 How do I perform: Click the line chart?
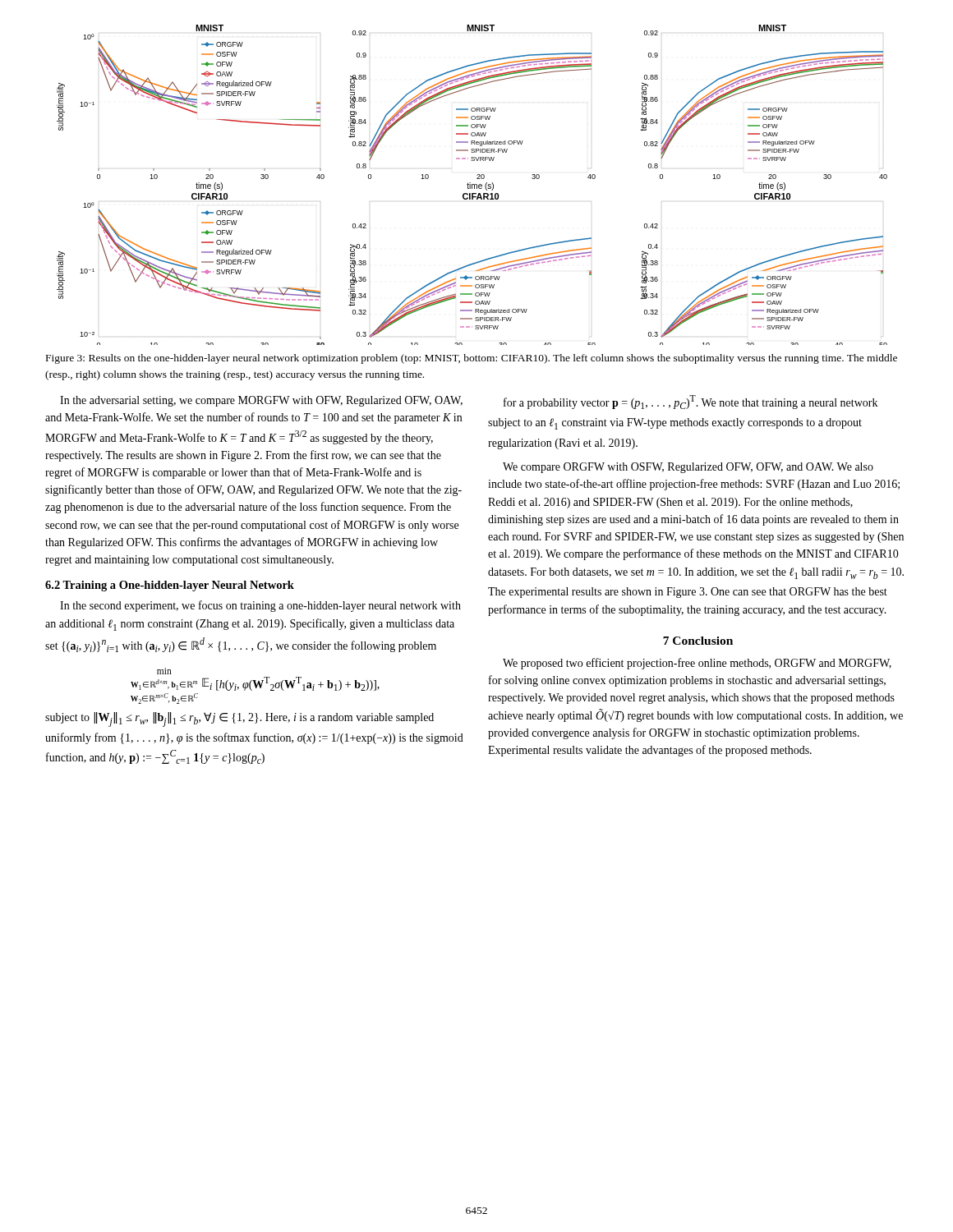[476, 181]
